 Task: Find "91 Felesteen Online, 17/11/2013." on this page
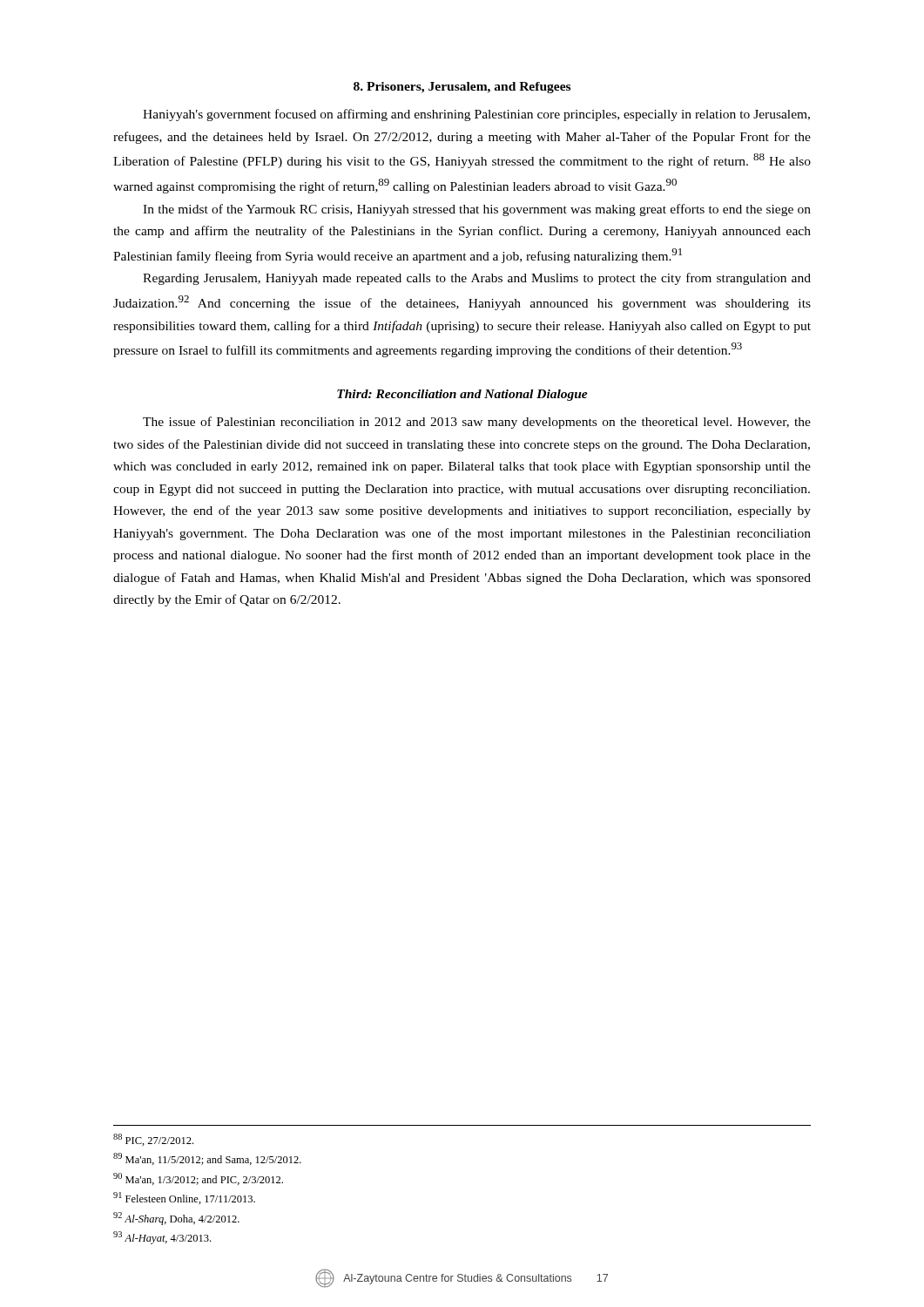coord(185,1198)
